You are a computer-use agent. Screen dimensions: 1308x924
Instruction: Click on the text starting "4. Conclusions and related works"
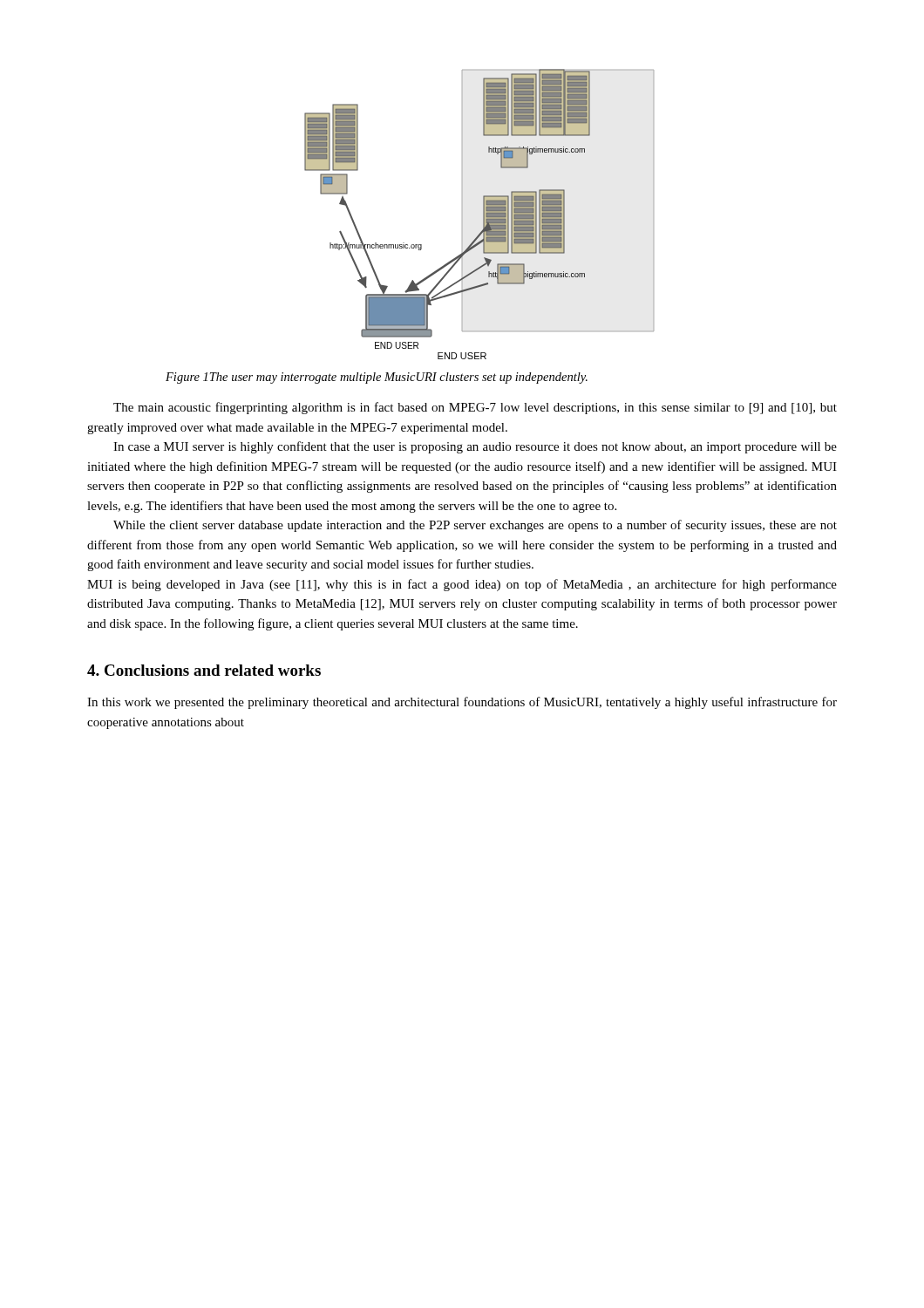click(x=204, y=670)
